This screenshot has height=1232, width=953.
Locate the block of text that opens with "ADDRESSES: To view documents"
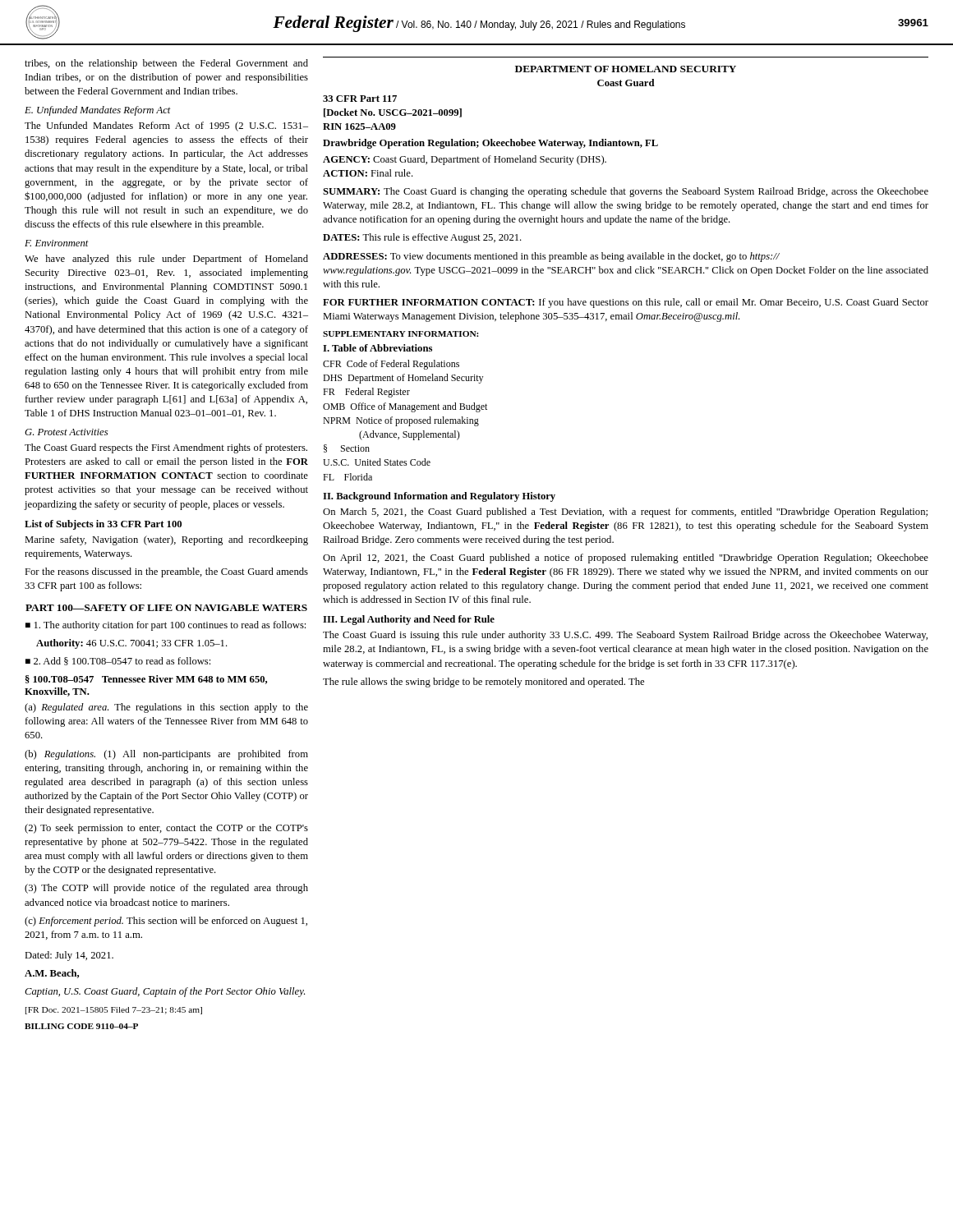tap(626, 270)
